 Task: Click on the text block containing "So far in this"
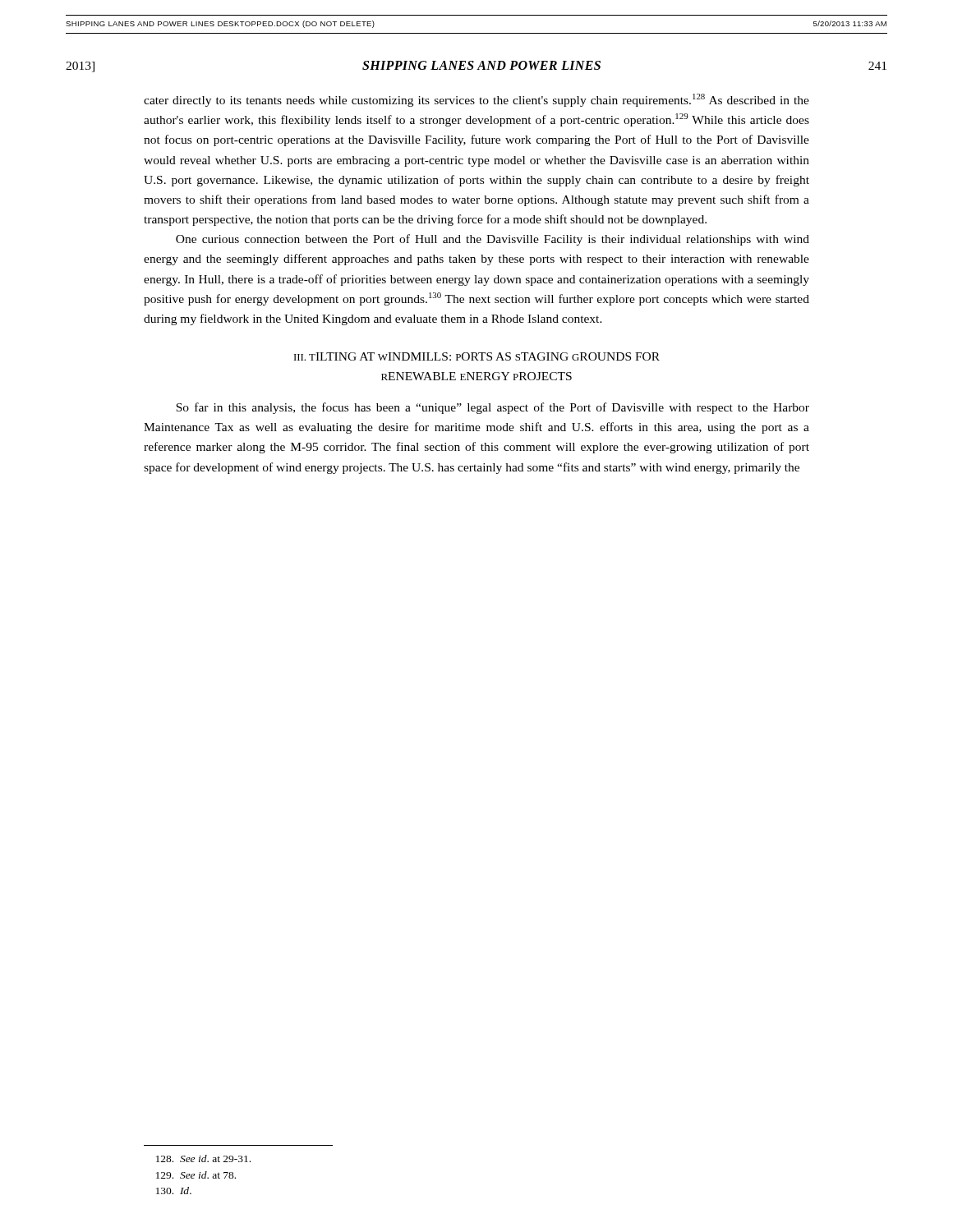click(476, 437)
